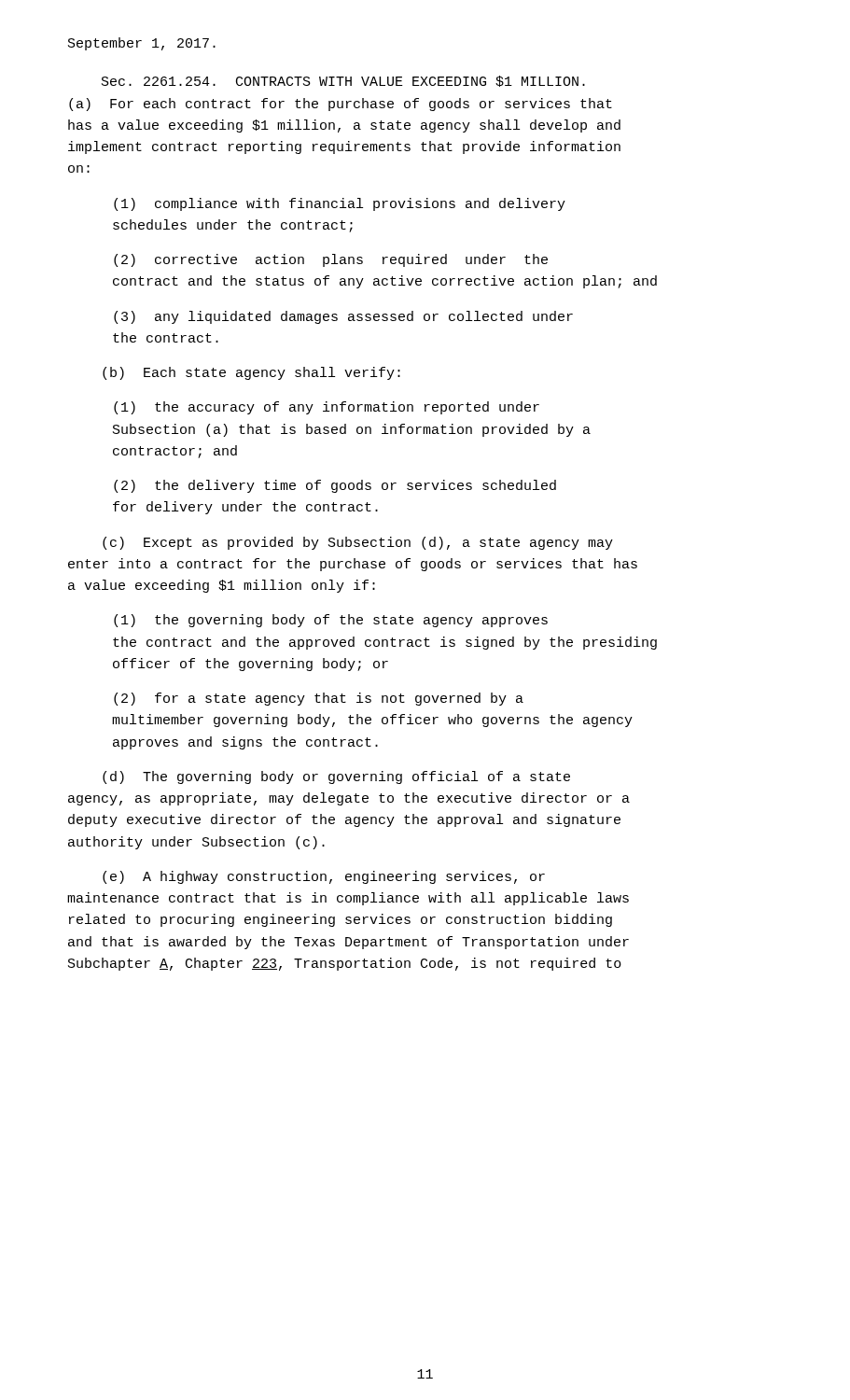Point to the passage starting "(c) Except as provided"
The image size is (850, 1400).
coord(353,565)
